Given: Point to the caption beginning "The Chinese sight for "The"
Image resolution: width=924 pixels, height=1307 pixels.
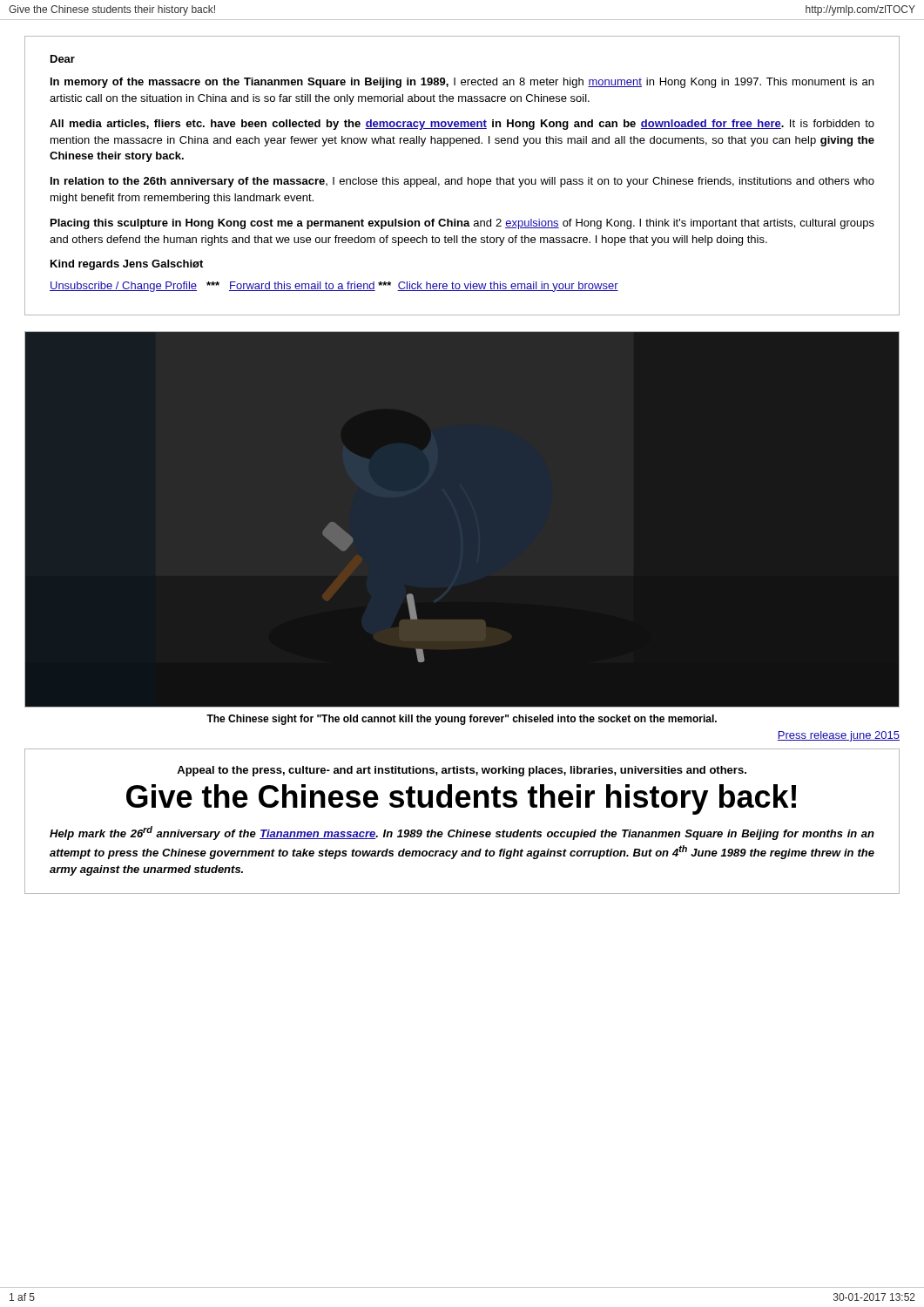Looking at the screenshot, I should coord(462,719).
